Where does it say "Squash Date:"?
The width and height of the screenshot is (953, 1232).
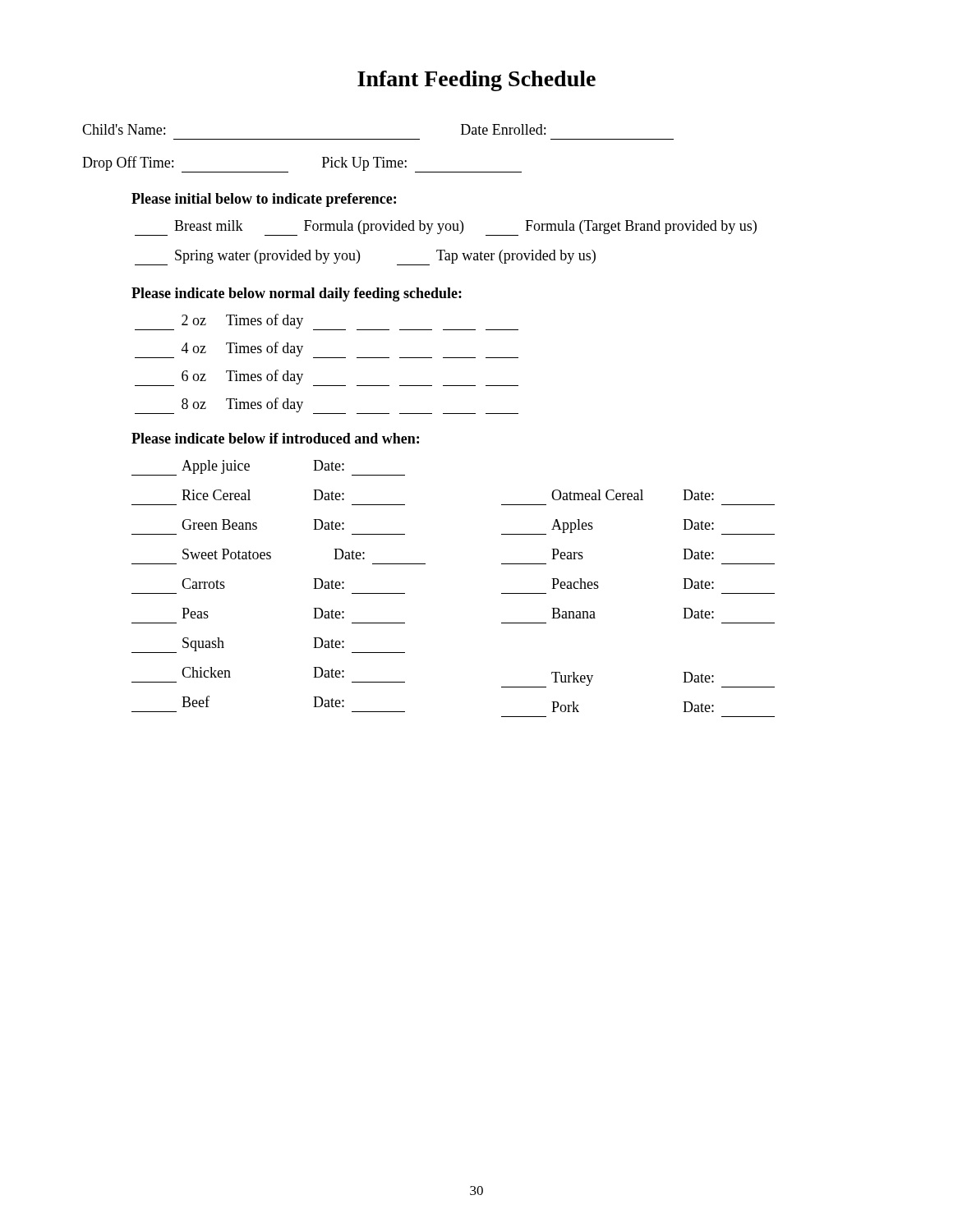coord(207,645)
